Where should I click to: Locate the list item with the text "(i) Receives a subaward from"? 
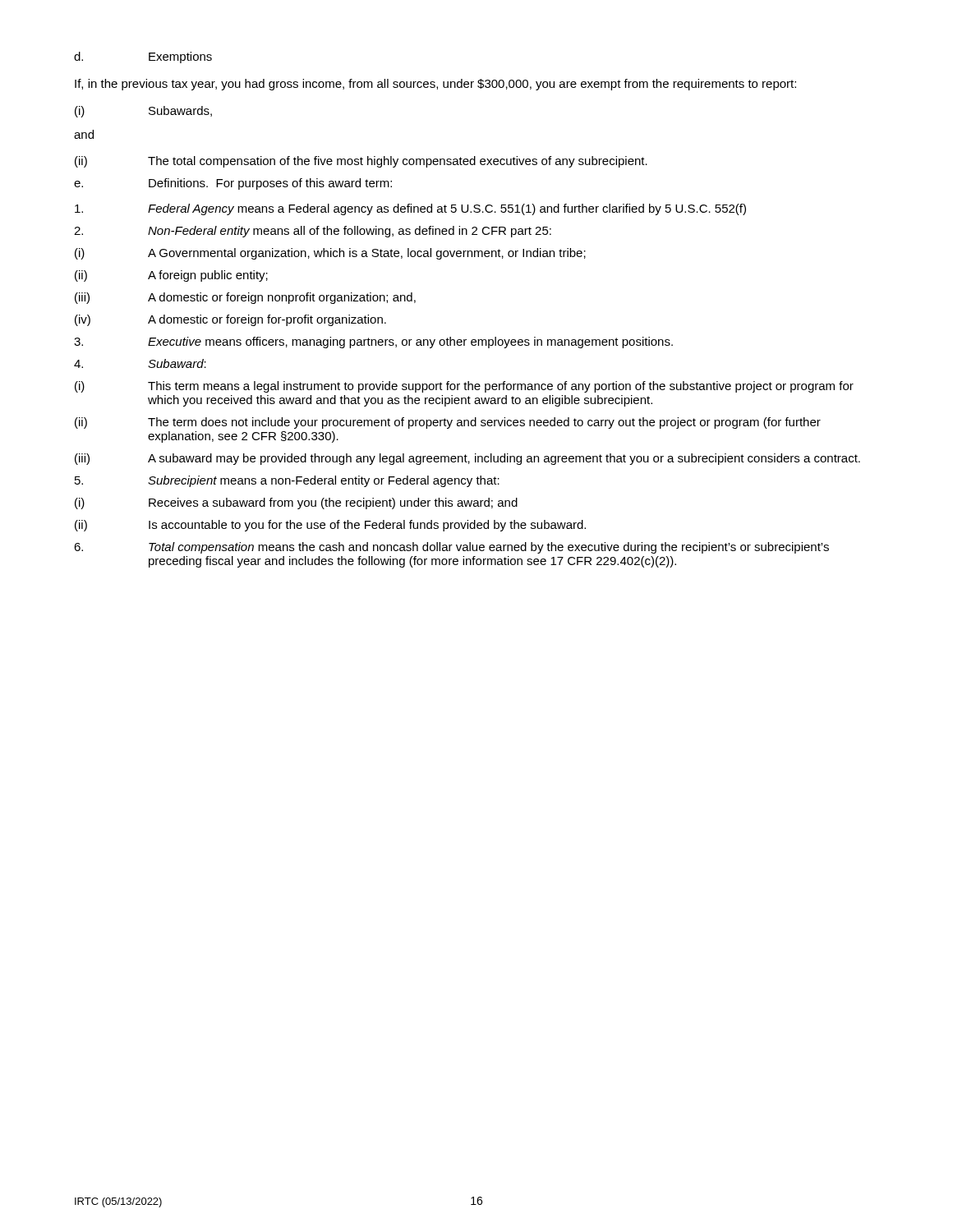(x=476, y=502)
